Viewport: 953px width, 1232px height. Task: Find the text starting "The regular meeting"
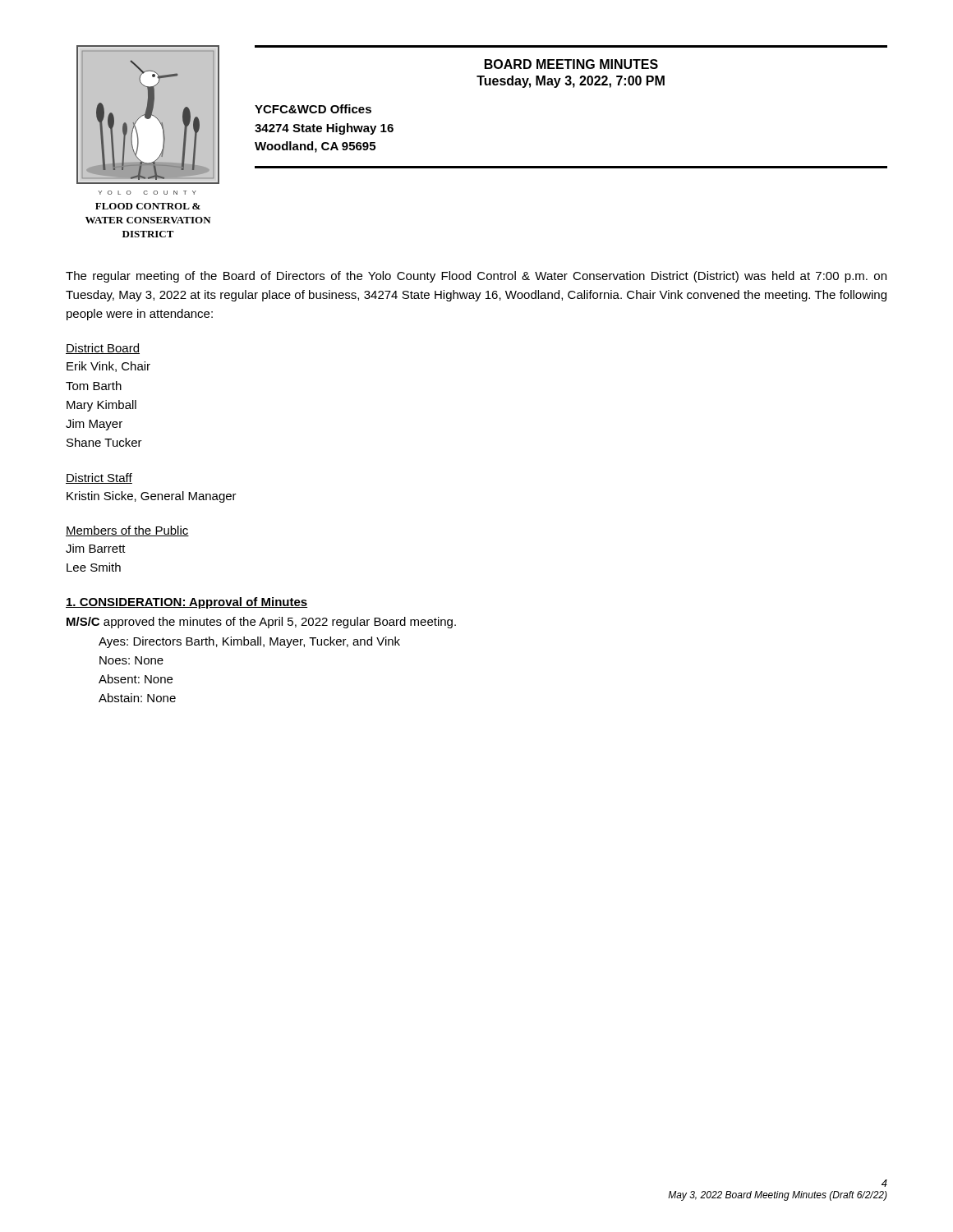476,294
